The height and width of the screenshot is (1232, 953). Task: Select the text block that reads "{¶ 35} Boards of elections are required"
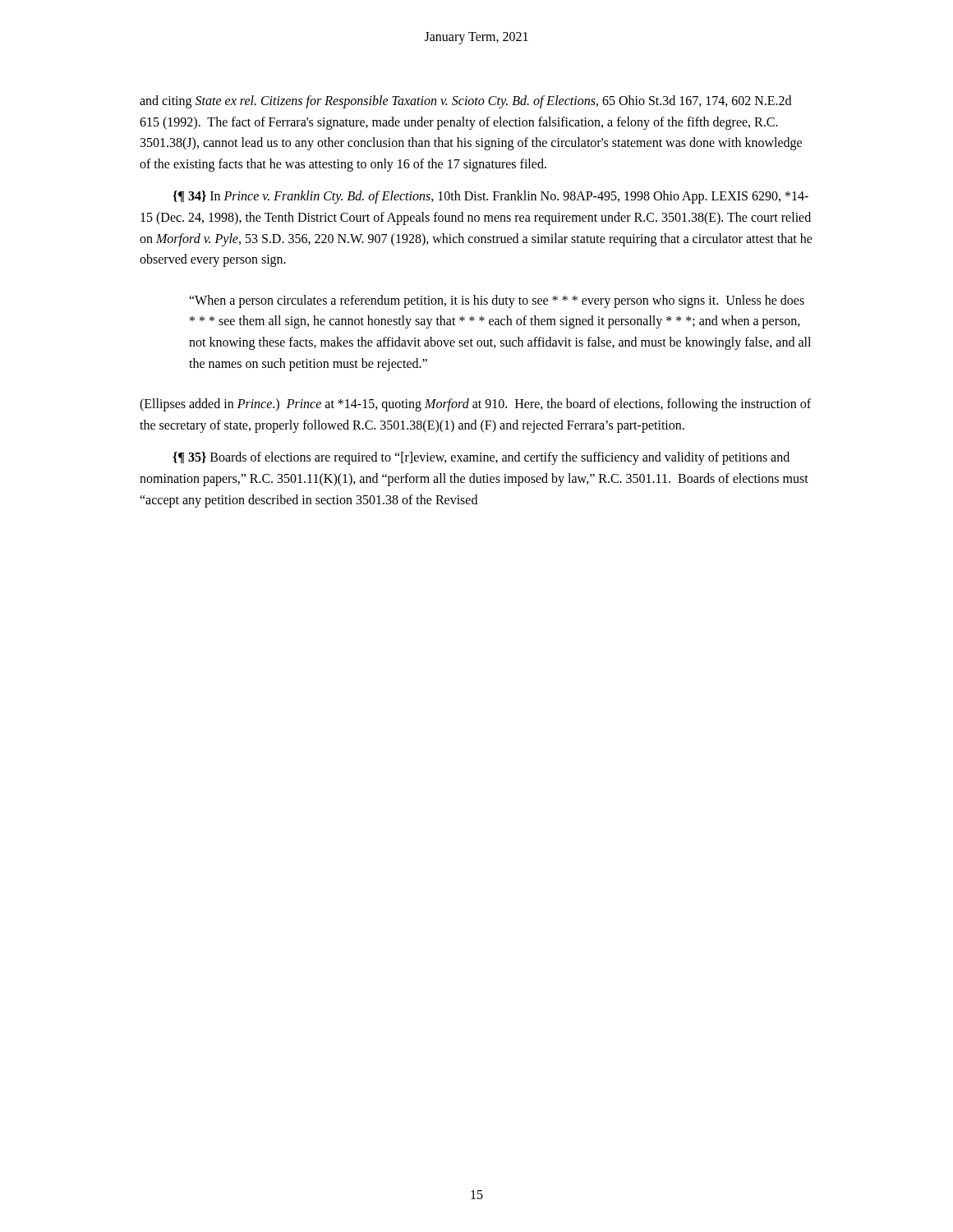tap(474, 478)
